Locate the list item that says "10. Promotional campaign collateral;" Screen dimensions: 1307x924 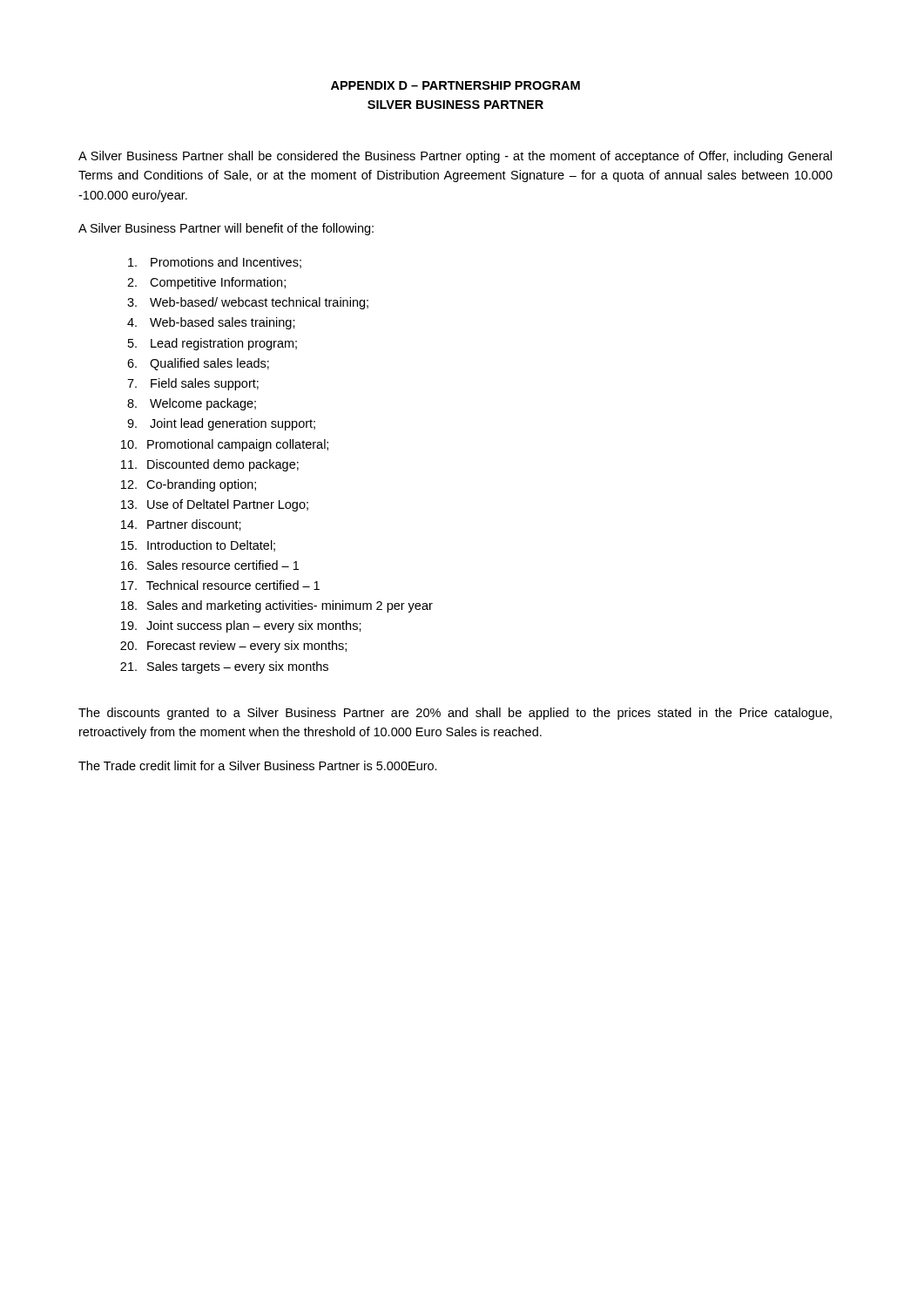click(221, 445)
